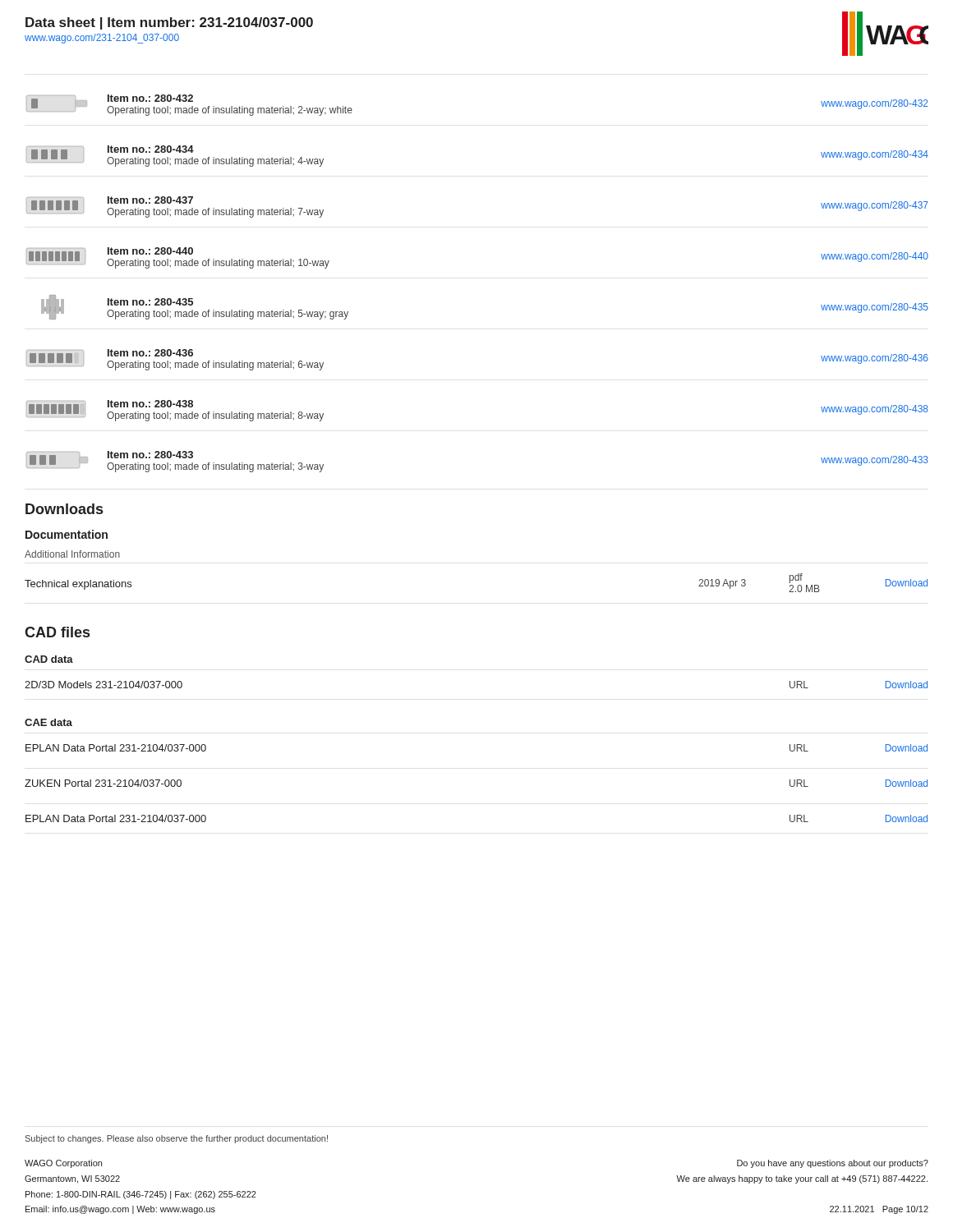Locate the block of text that opens with "Technical explanations 2019 Apr 3 pdf2.0"
This screenshot has width=953, height=1232.
(x=86, y=582)
